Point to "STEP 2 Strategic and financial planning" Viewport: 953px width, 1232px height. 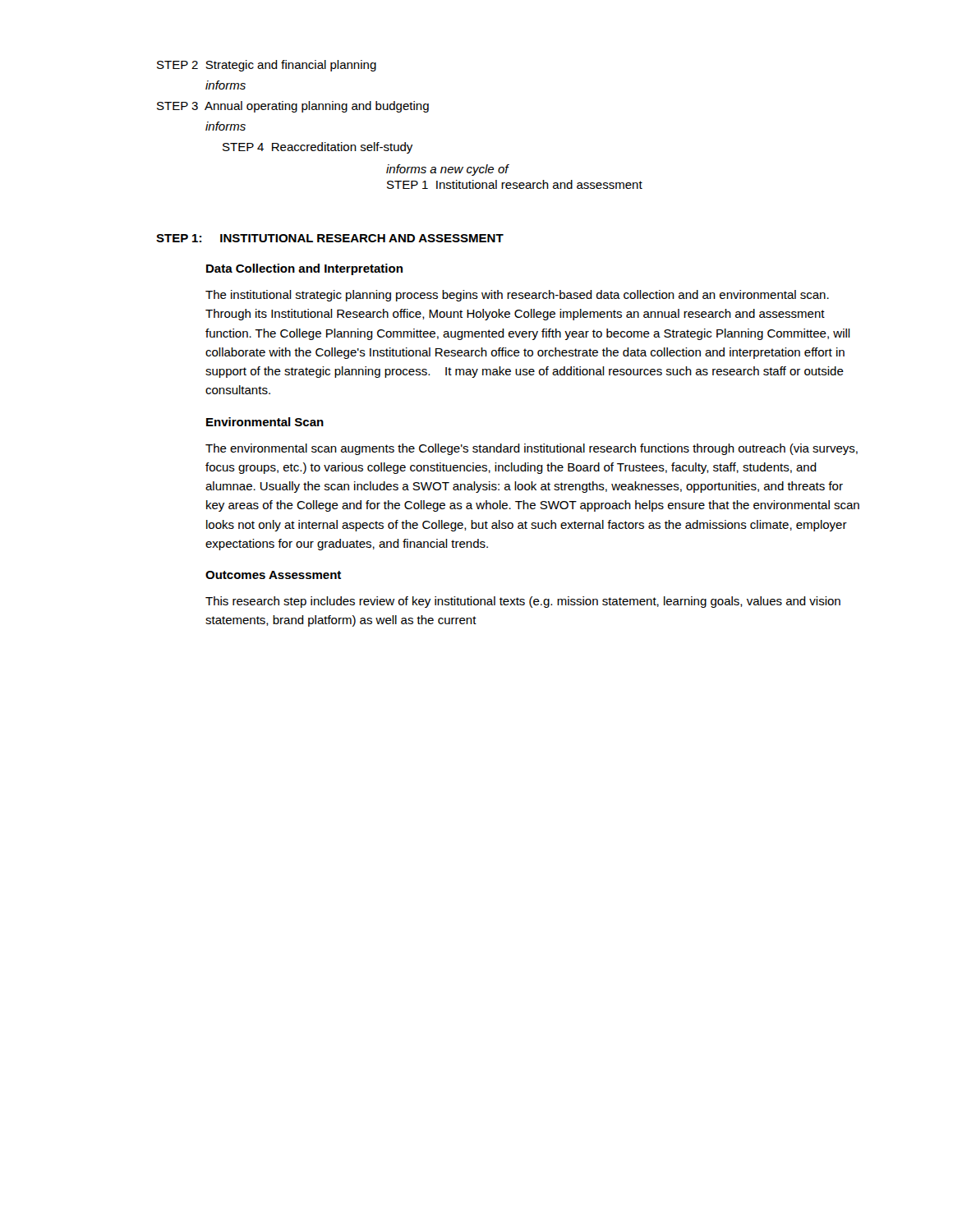coord(266,64)
